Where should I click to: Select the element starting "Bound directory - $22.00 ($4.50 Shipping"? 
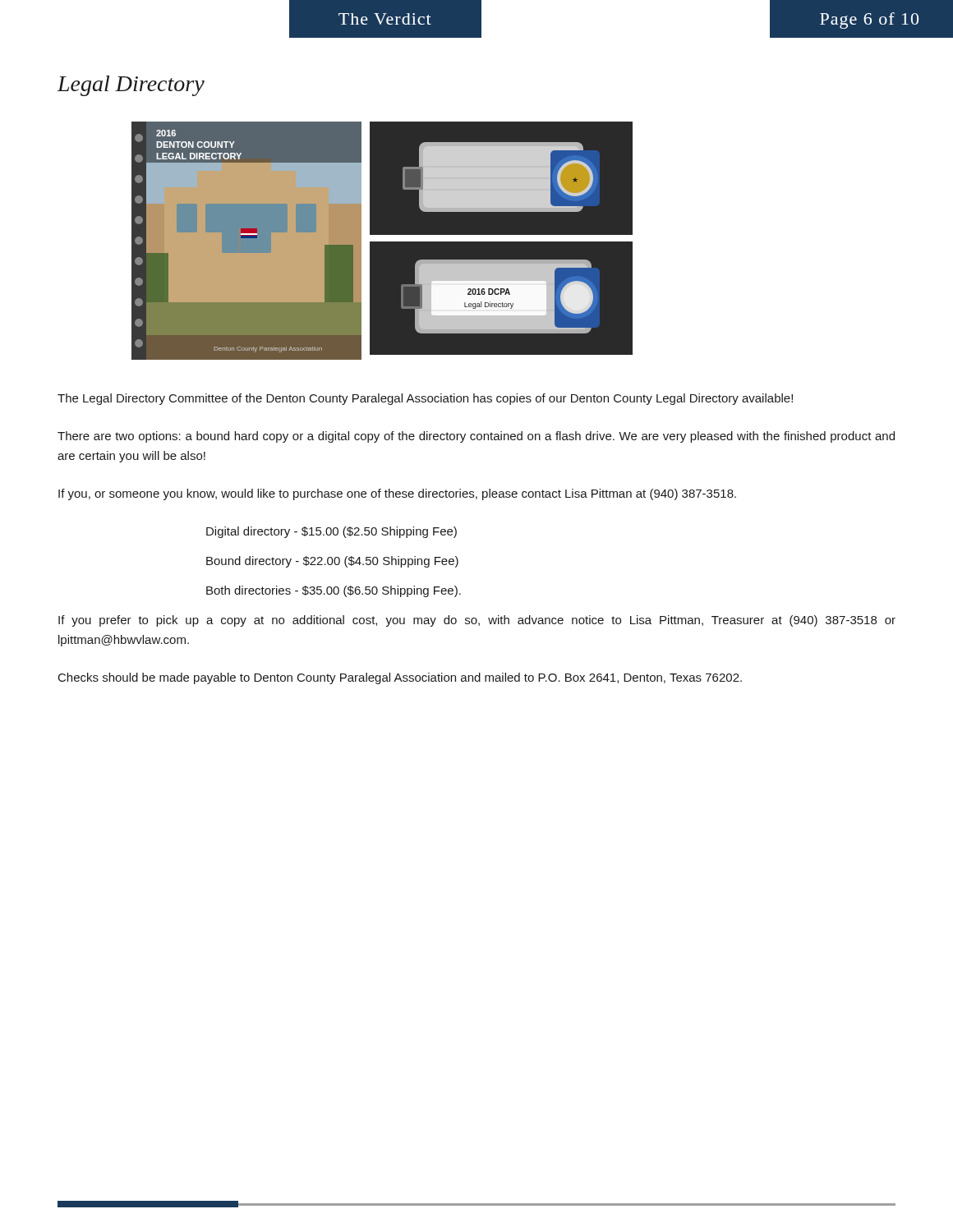[x=332, y=561]
